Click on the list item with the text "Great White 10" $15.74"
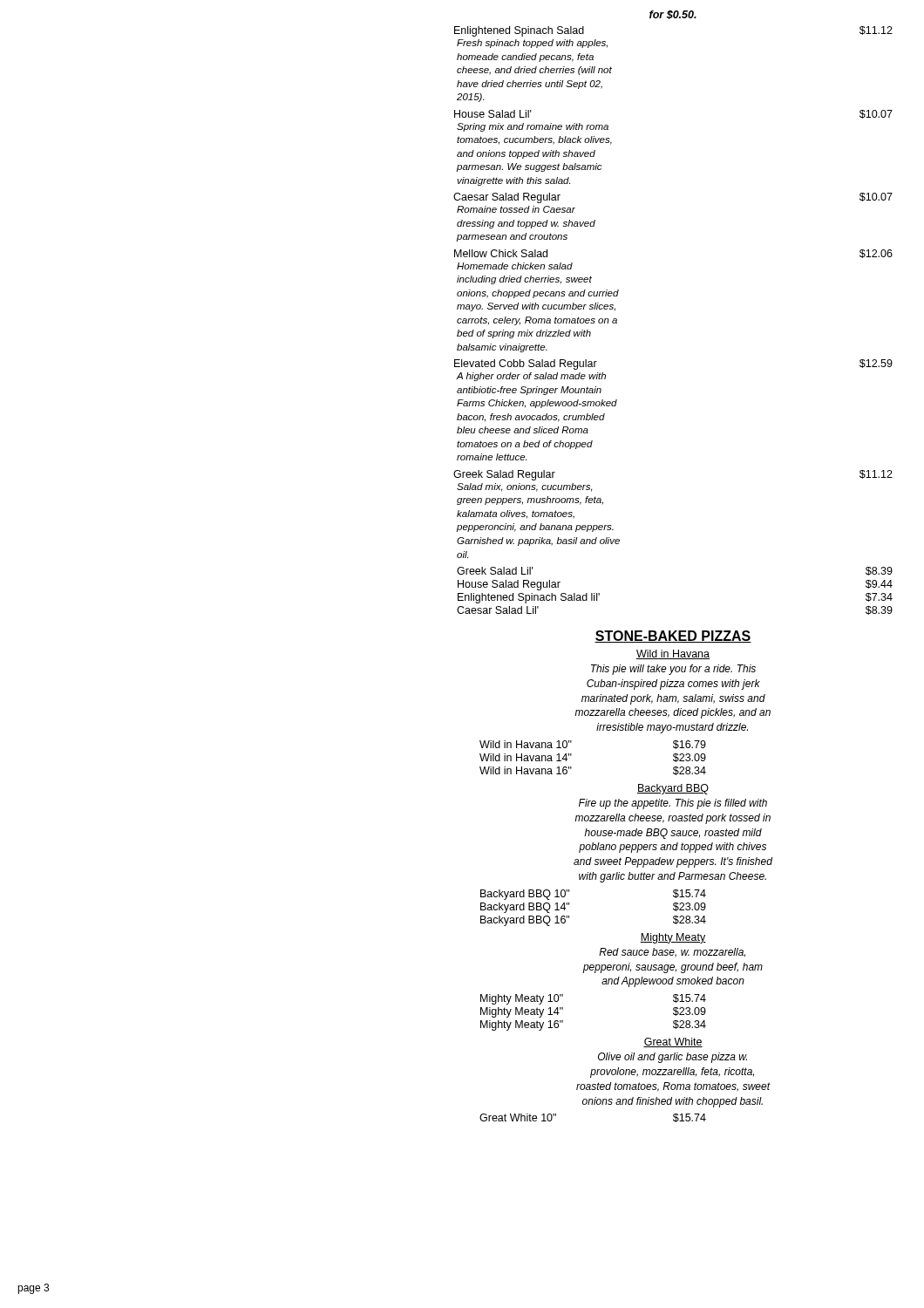This screenshot has width=924, height=1308. pyautogui.click(x=518, y=1117)
